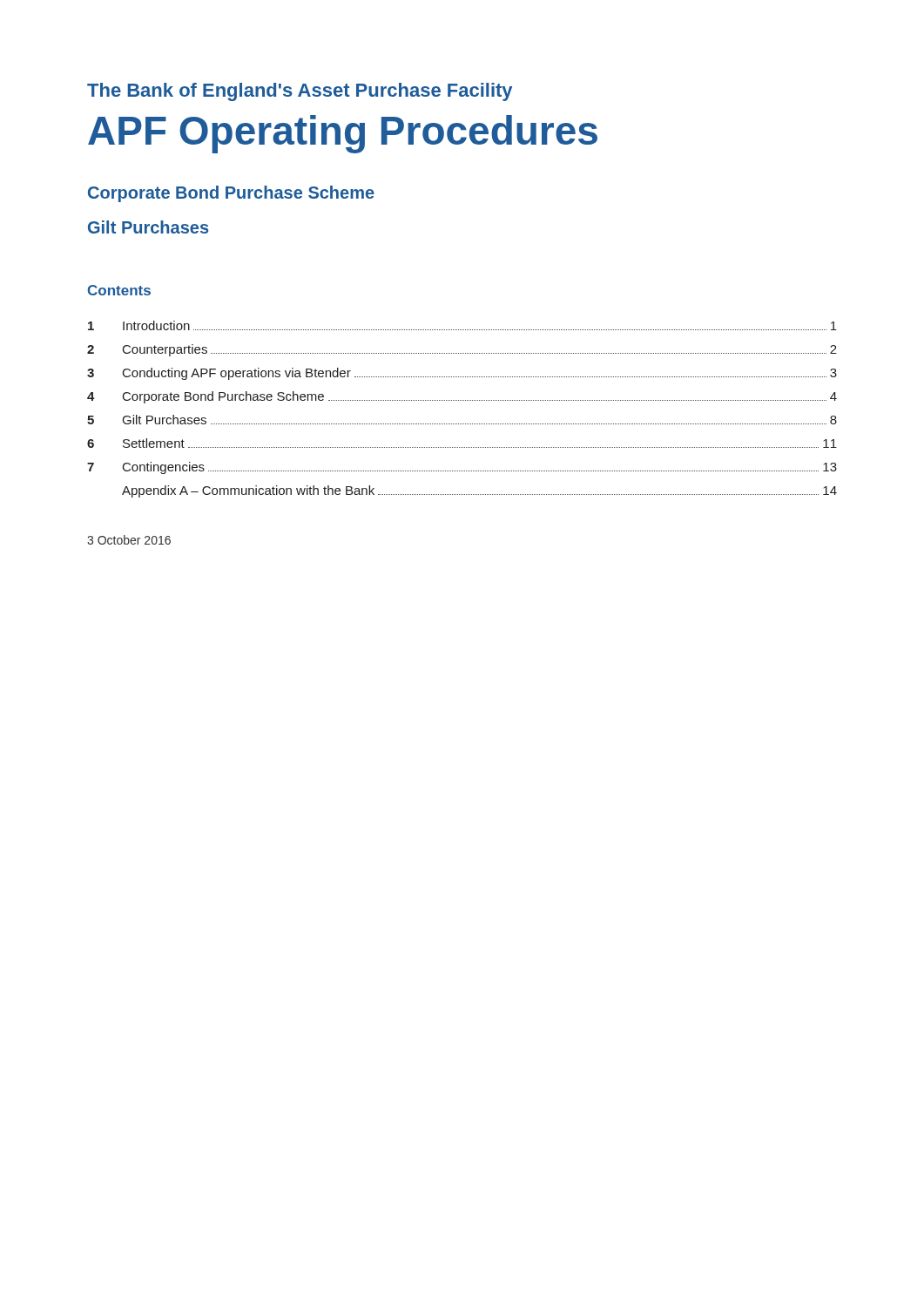
Task: Locate the title containing "The Bank of England's Asset"
Action: click(x=300, y=90)
